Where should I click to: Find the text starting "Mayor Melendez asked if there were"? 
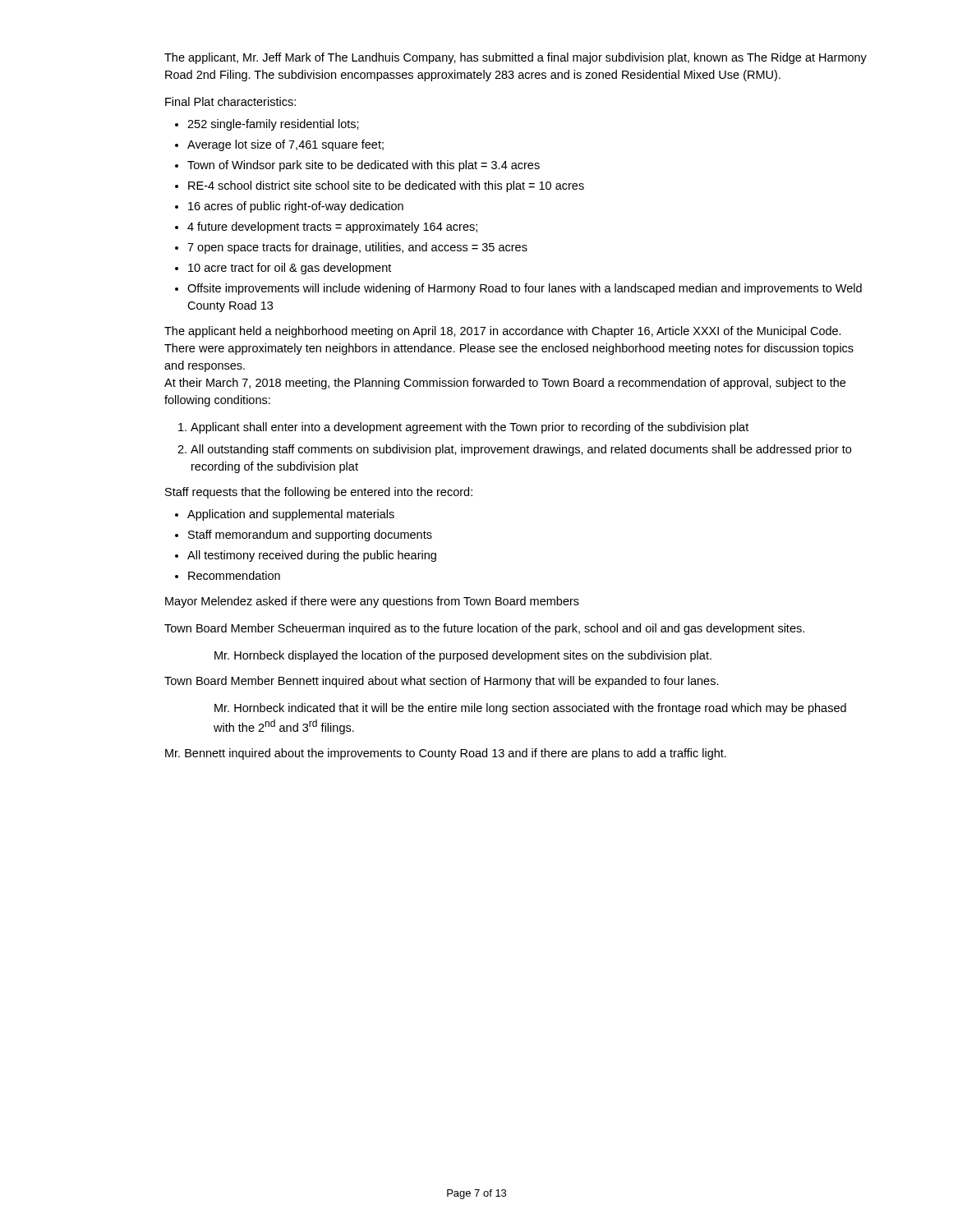point(372,602)
